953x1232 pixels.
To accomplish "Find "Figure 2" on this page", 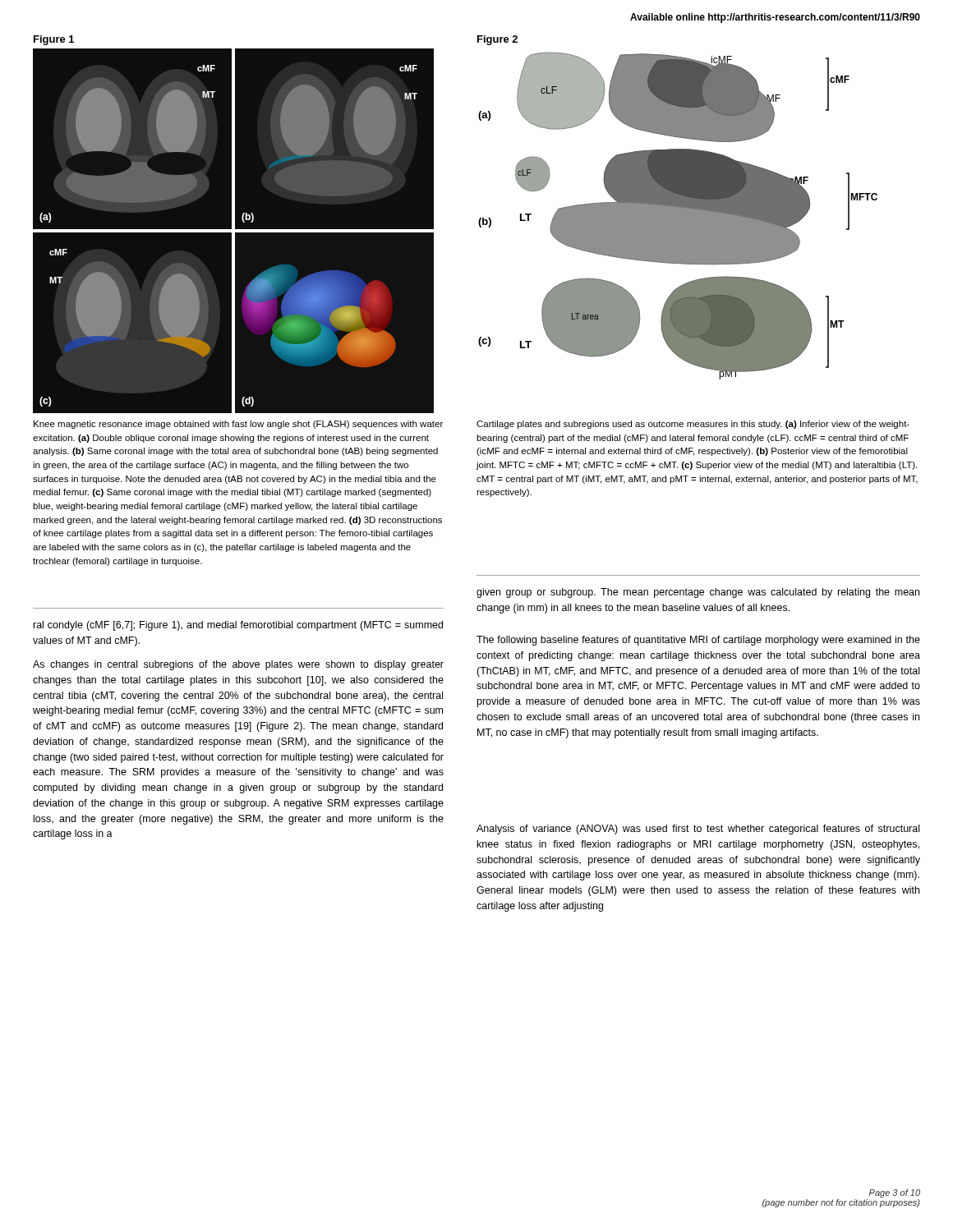I will pos(497,39).
